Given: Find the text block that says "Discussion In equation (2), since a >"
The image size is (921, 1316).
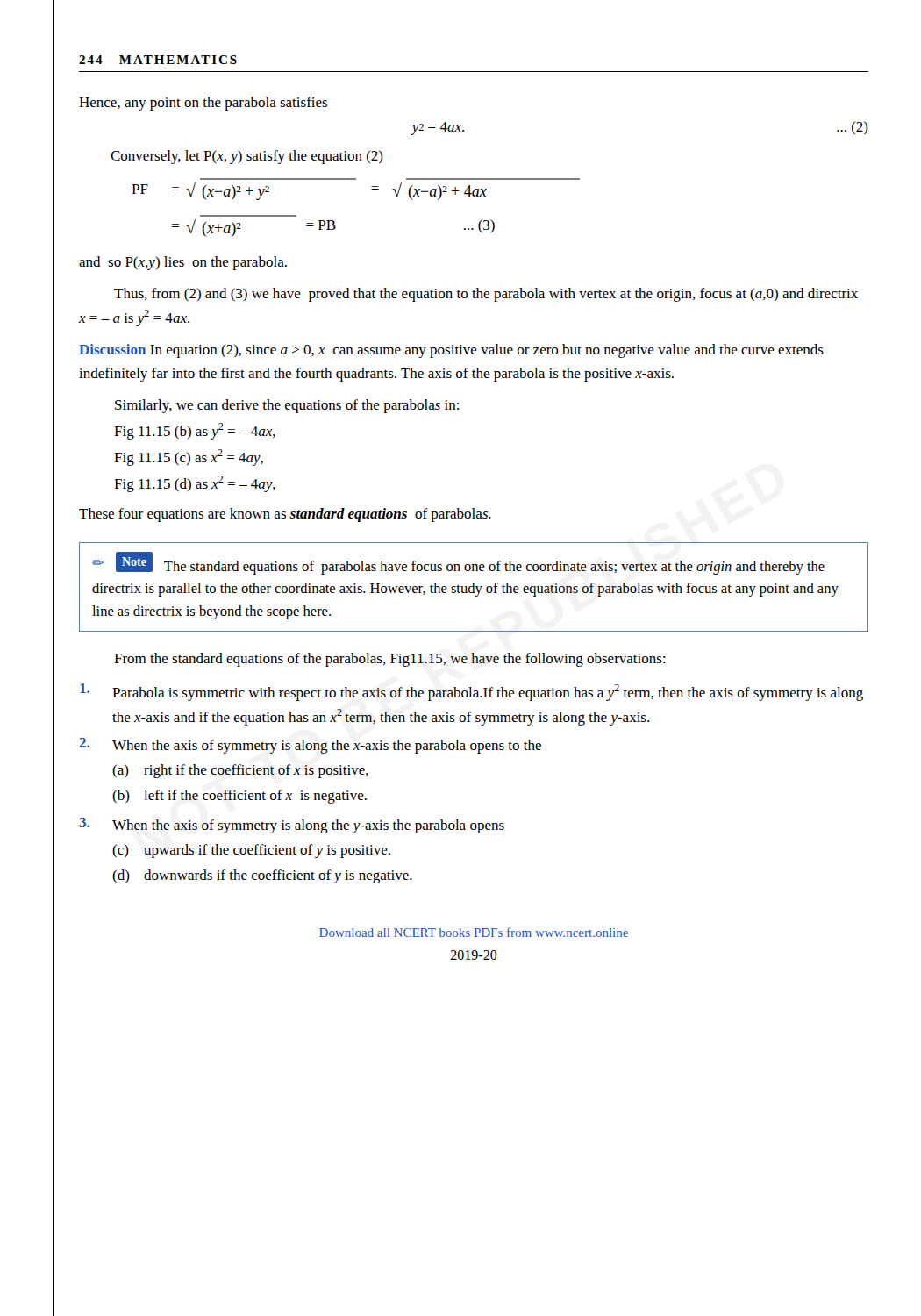Looking at the screenshot, I should [x=451, y=362].
